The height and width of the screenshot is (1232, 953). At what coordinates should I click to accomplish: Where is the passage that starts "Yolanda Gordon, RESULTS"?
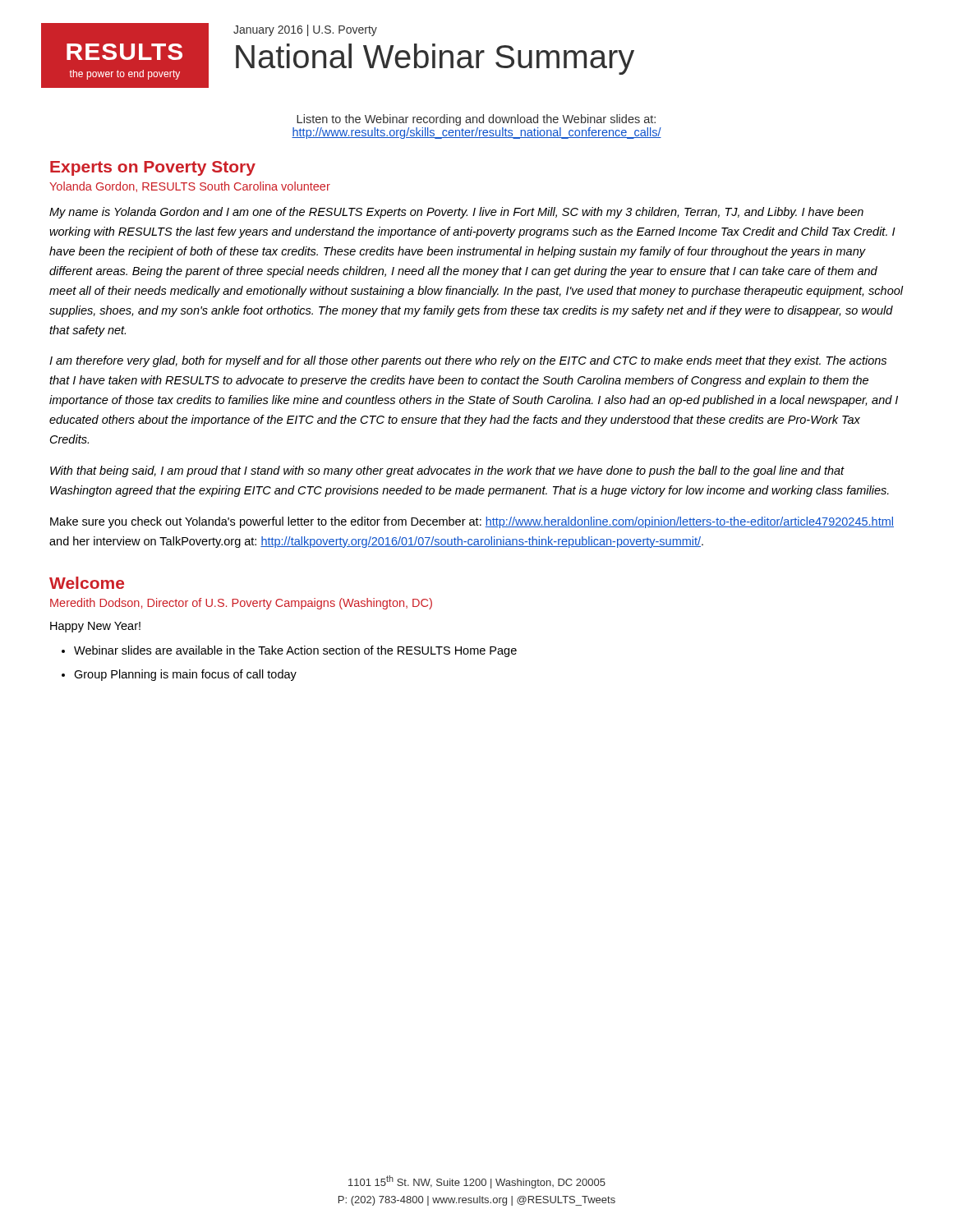[x=190, y=186]
